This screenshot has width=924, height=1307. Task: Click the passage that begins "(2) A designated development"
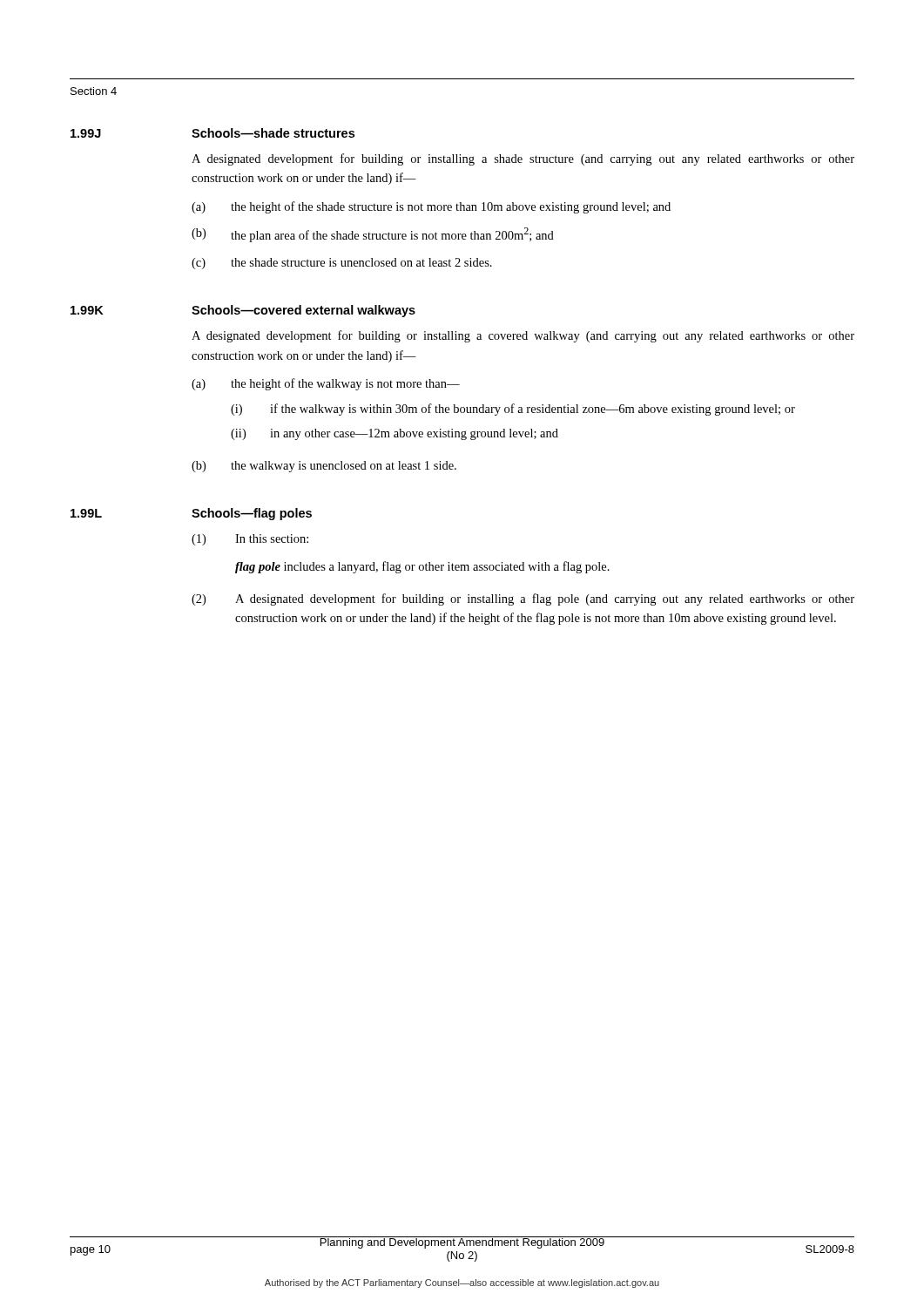(x=523, y=609)
